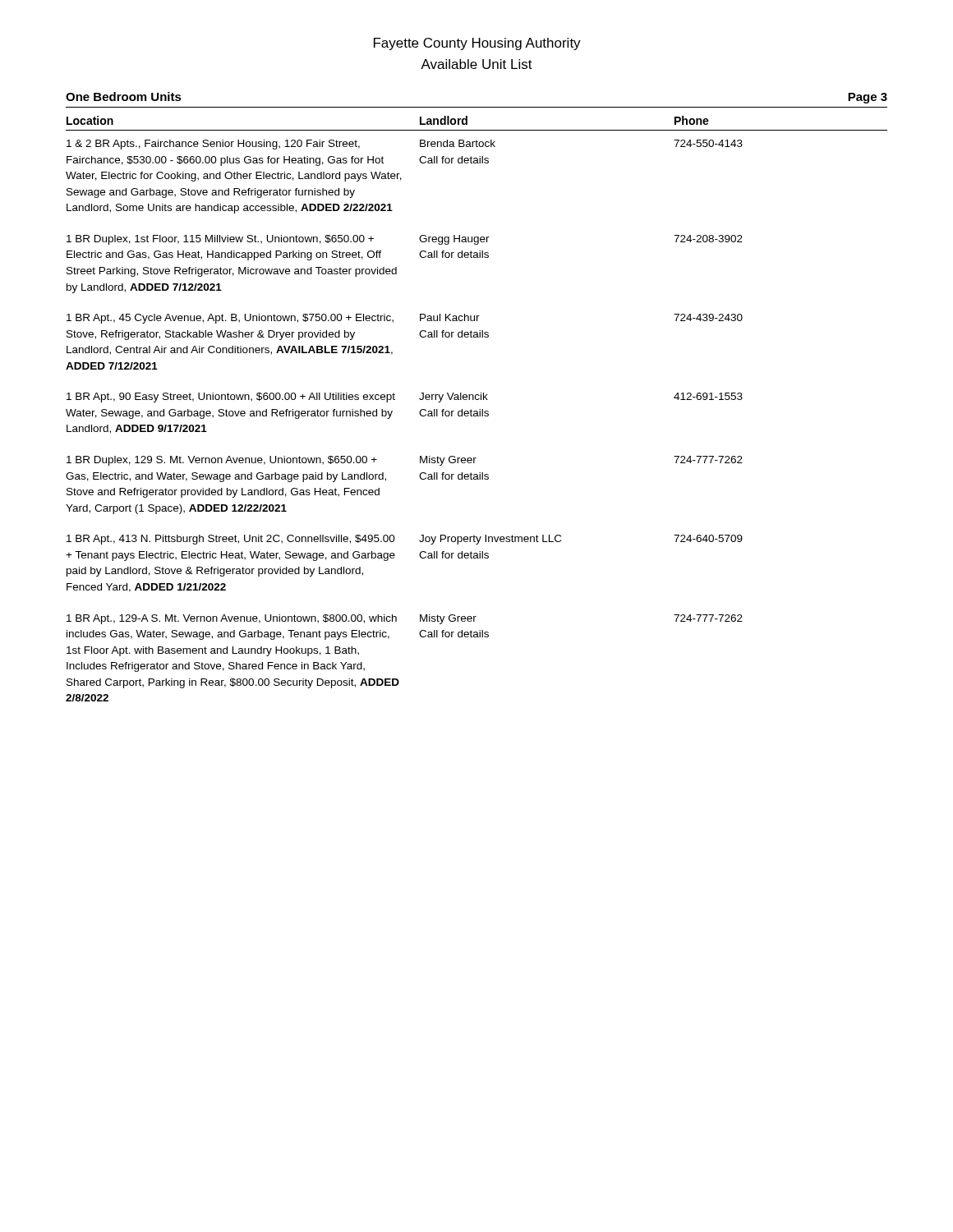Navigate to the block starting "Fayette County Housing Authority Available Unit"

(476, 54)
